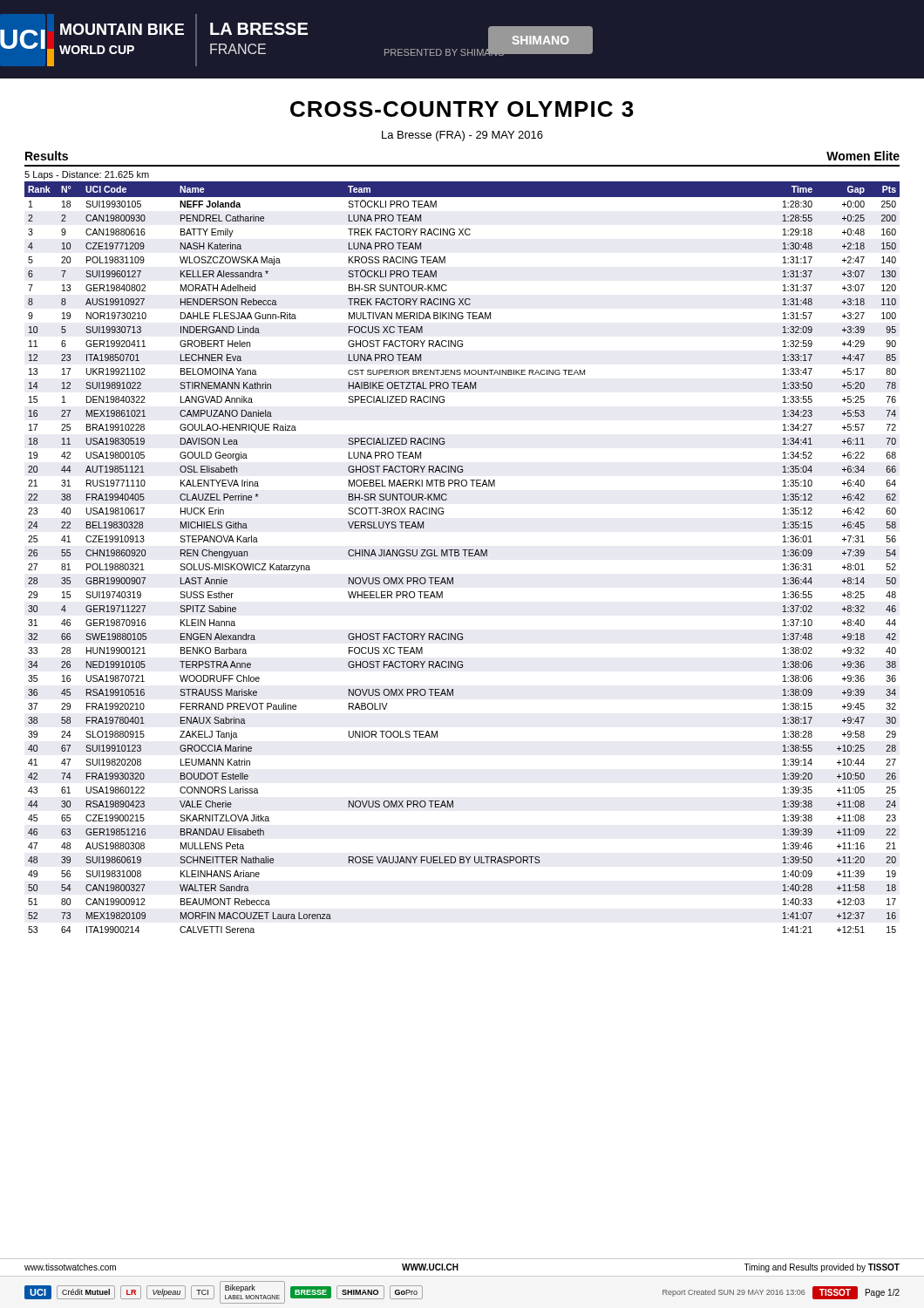Select the section header that says "Results Women Elite"
The height and width of the screenshot is (1308, 924).
462,156
